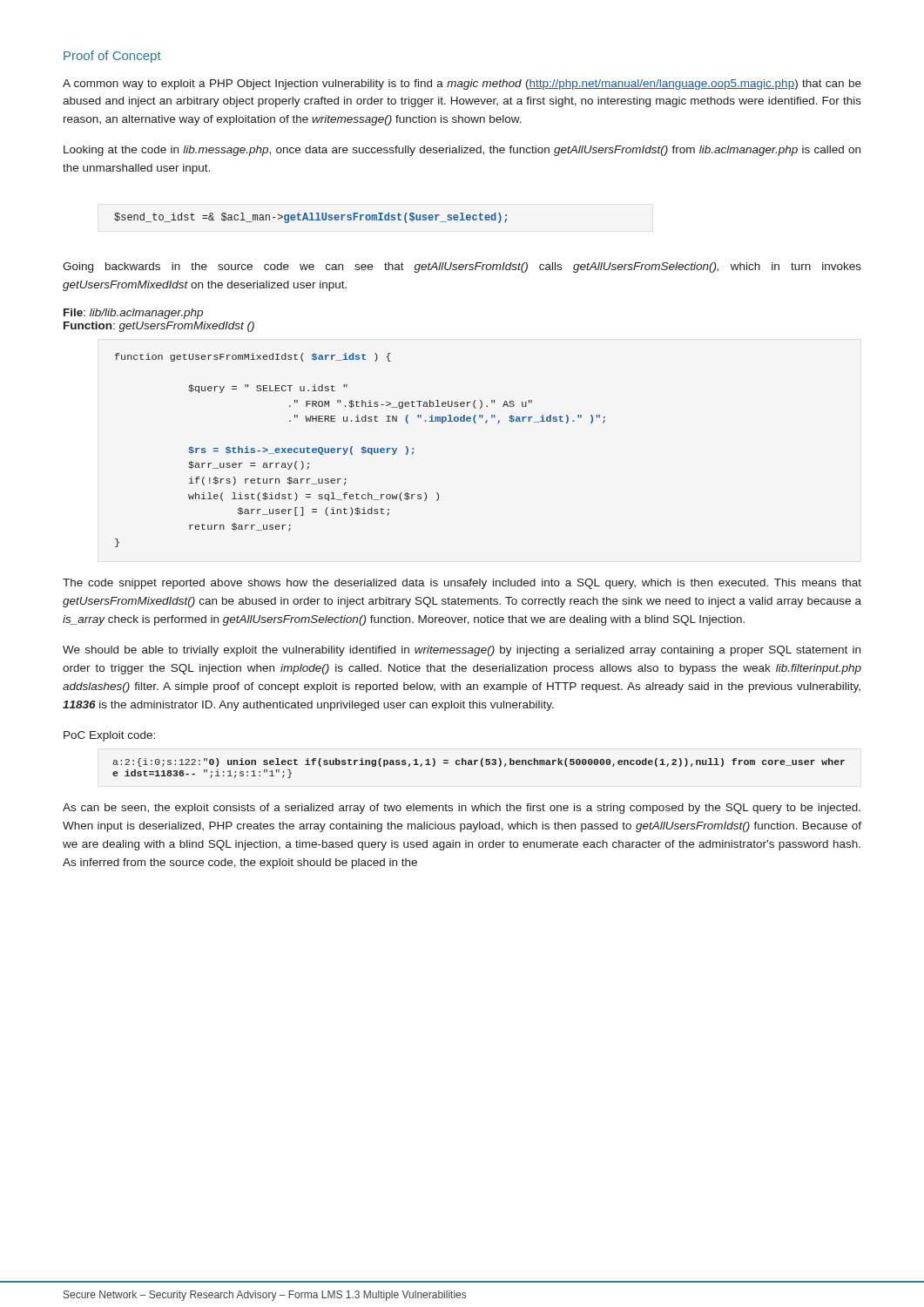Select the text block that says "Going backwards in the source code we"

462,276
